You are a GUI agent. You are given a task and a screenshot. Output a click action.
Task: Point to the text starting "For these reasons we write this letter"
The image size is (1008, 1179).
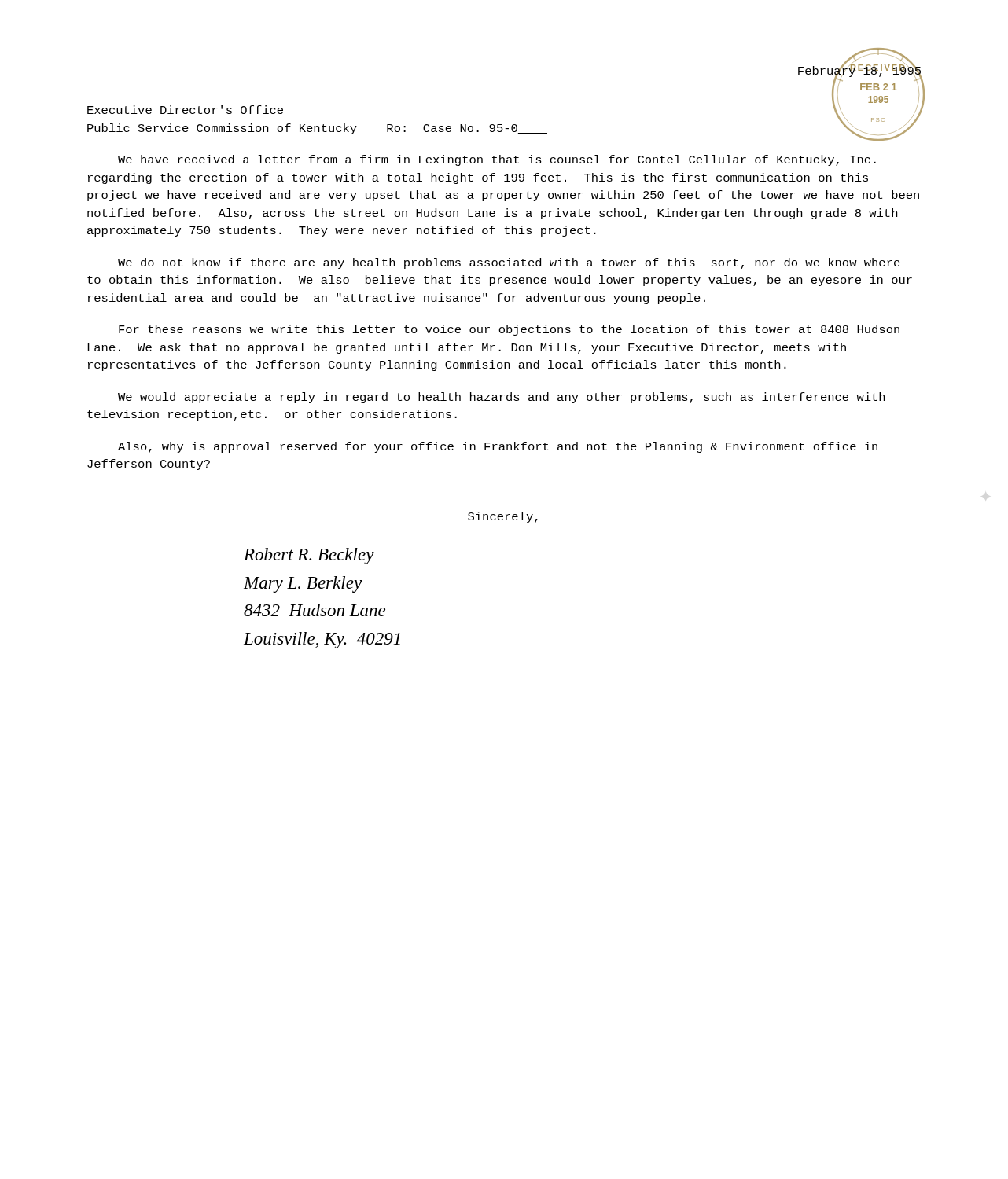coord(493,348)
